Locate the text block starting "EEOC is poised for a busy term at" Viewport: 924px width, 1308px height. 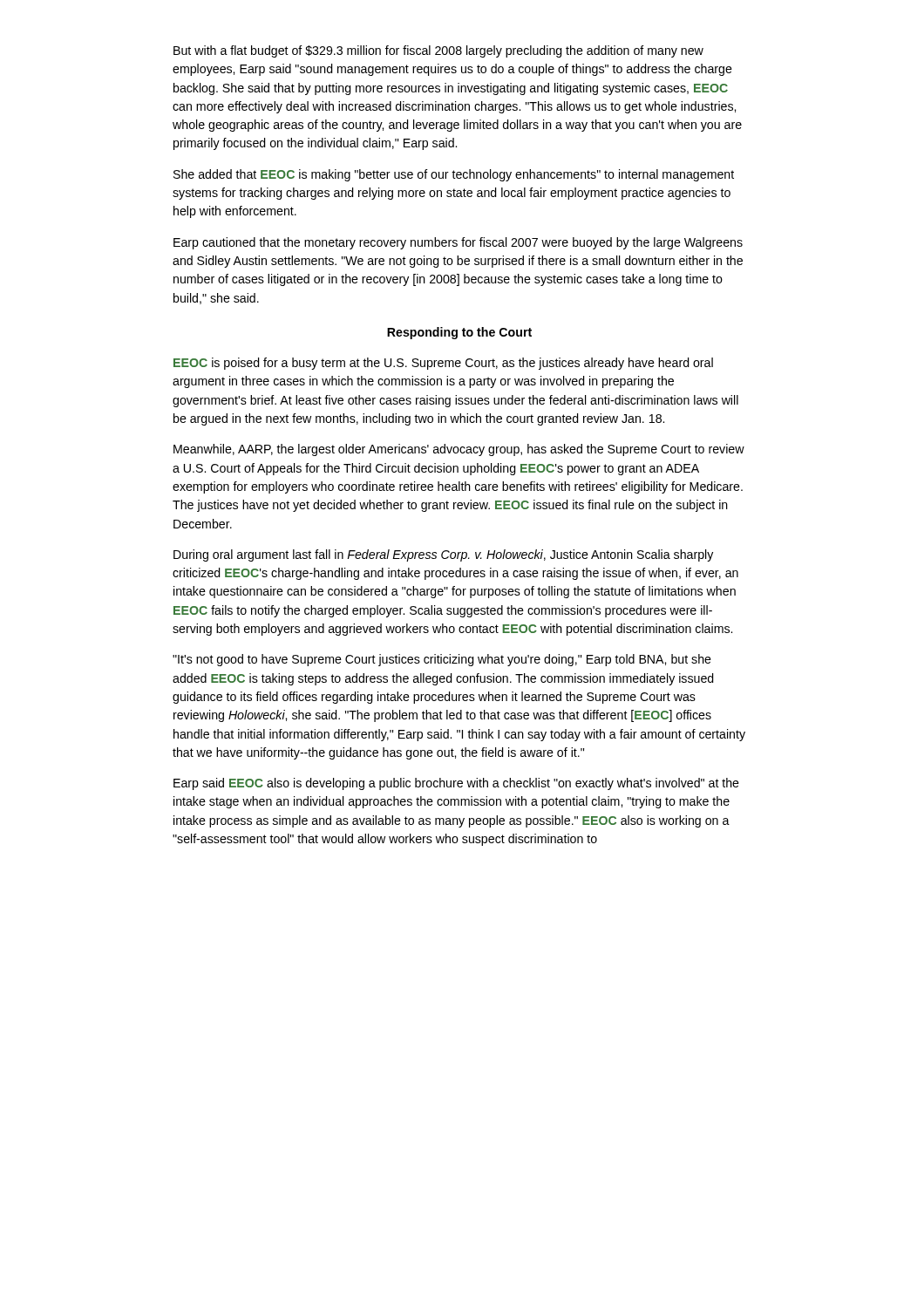click(459, 391)
